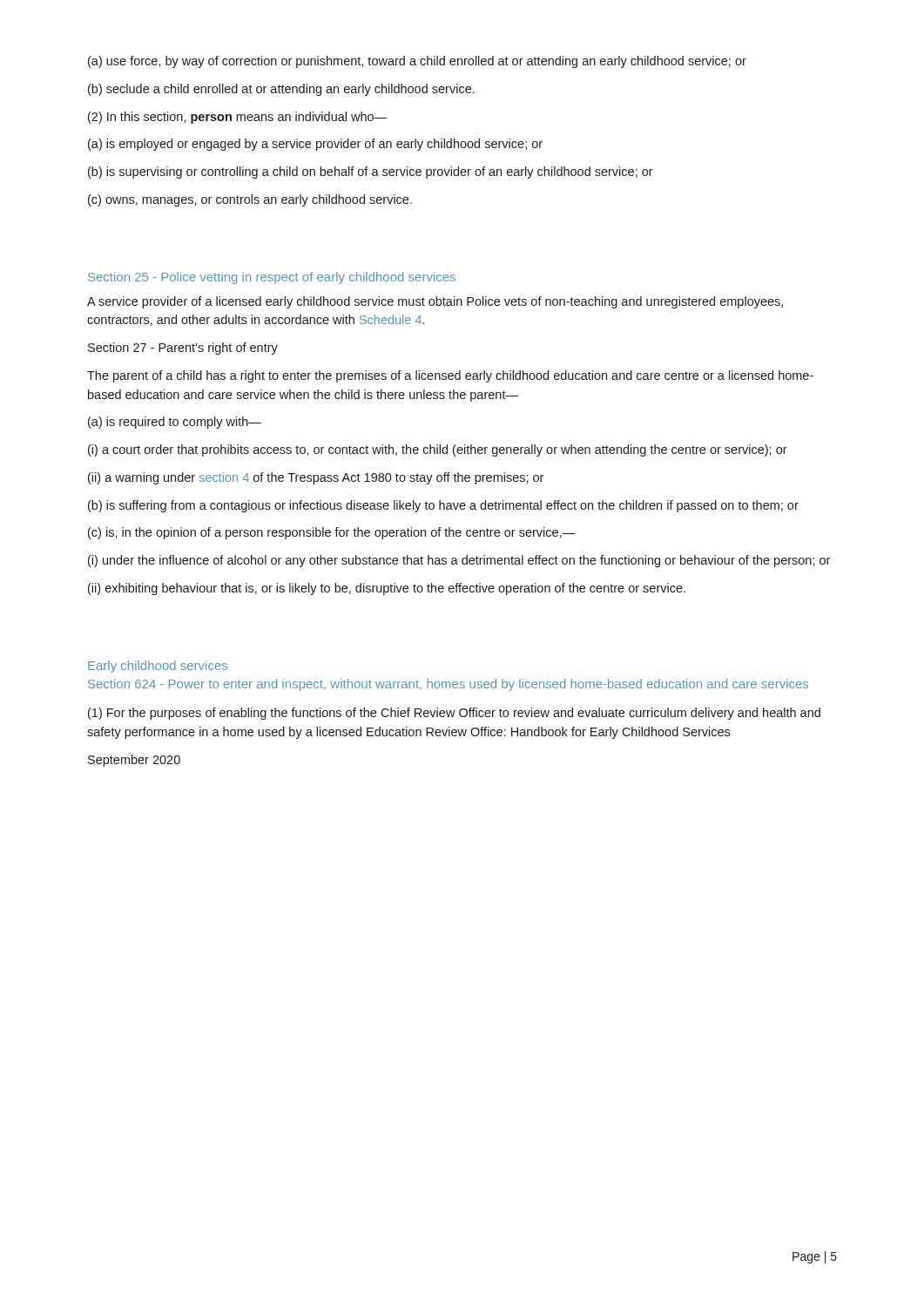Screen dimensions: 1307x924
Task: Where does it say "(a) is required to comply with—"?
Action: [x=174, y=422]
